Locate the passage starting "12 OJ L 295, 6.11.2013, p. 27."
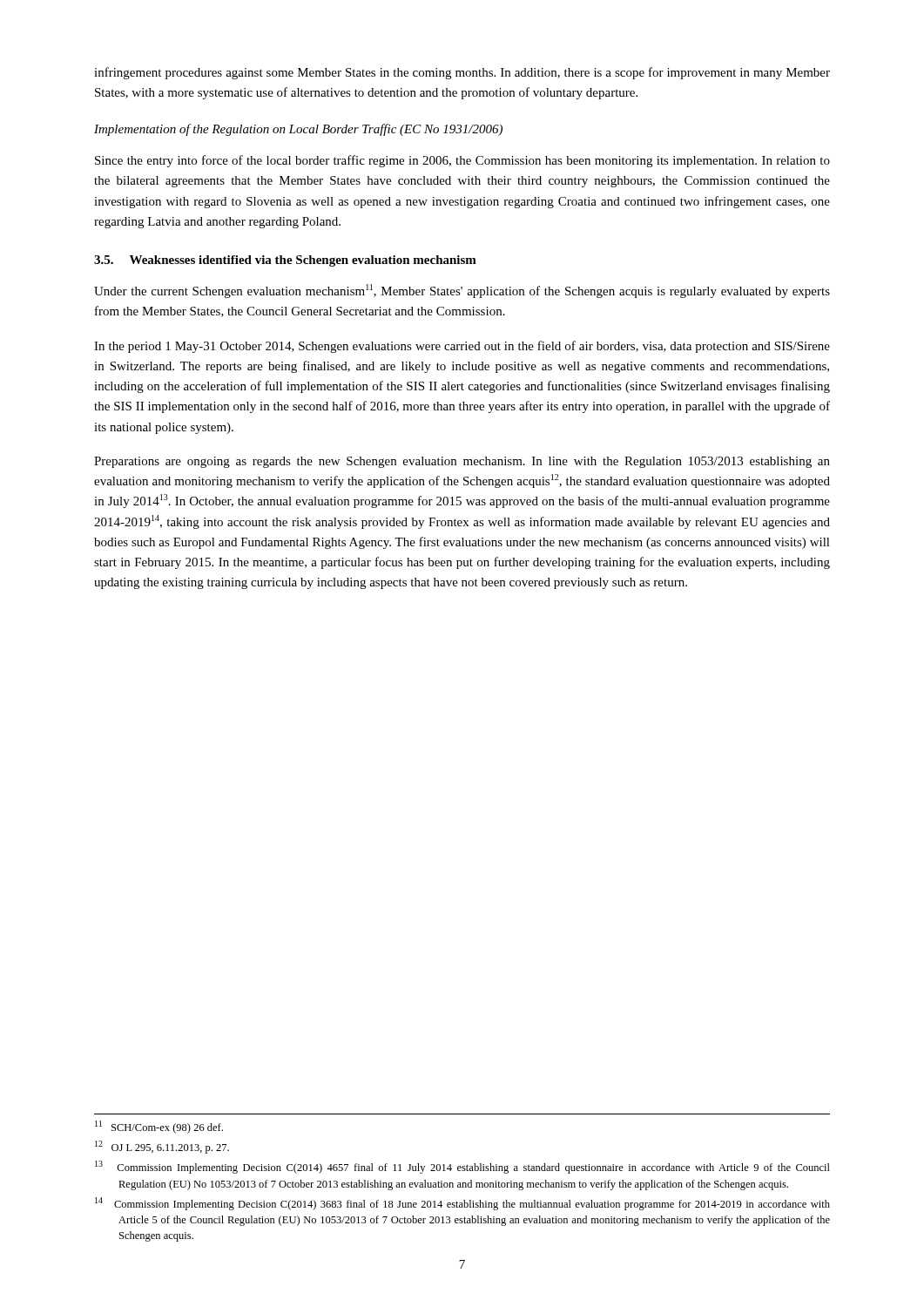Viewport: 924px width, 1307px height. (x=162, y=1147)
